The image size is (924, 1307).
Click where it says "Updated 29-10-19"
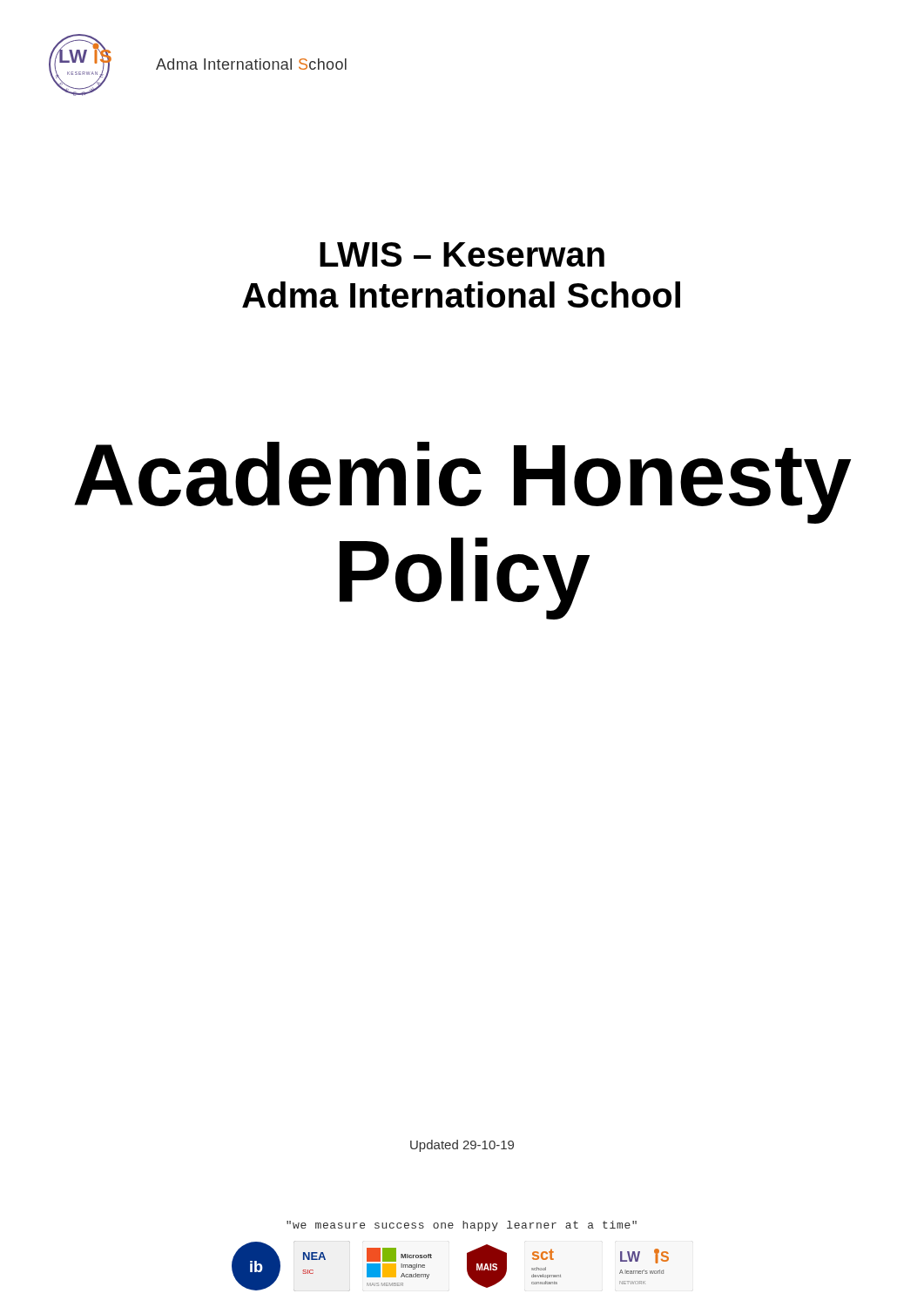[x=462, y=1144]
